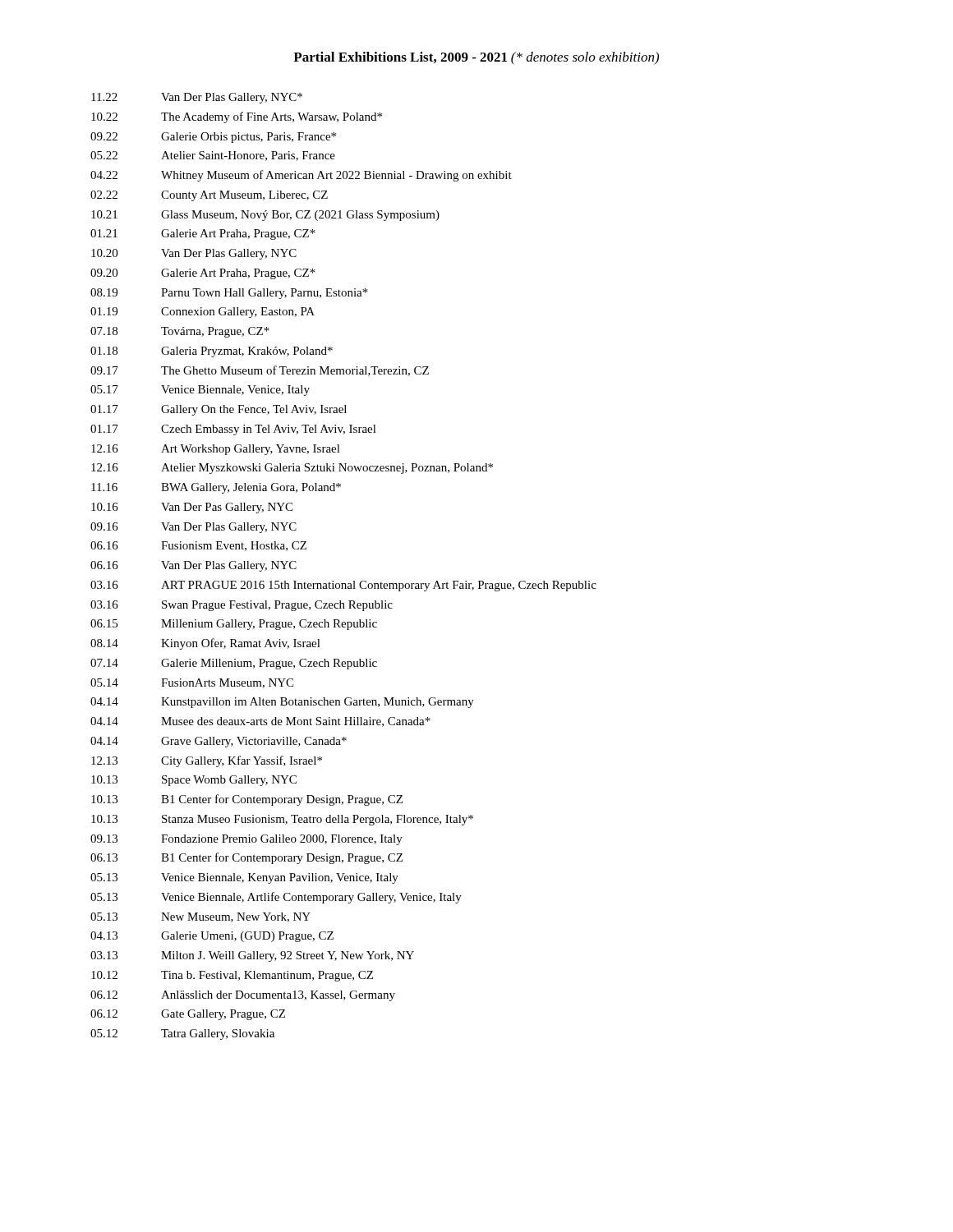Navigate to the element starting "12.16 Art Workshop Gallery, Yavne, Israel"

point(216,450)
